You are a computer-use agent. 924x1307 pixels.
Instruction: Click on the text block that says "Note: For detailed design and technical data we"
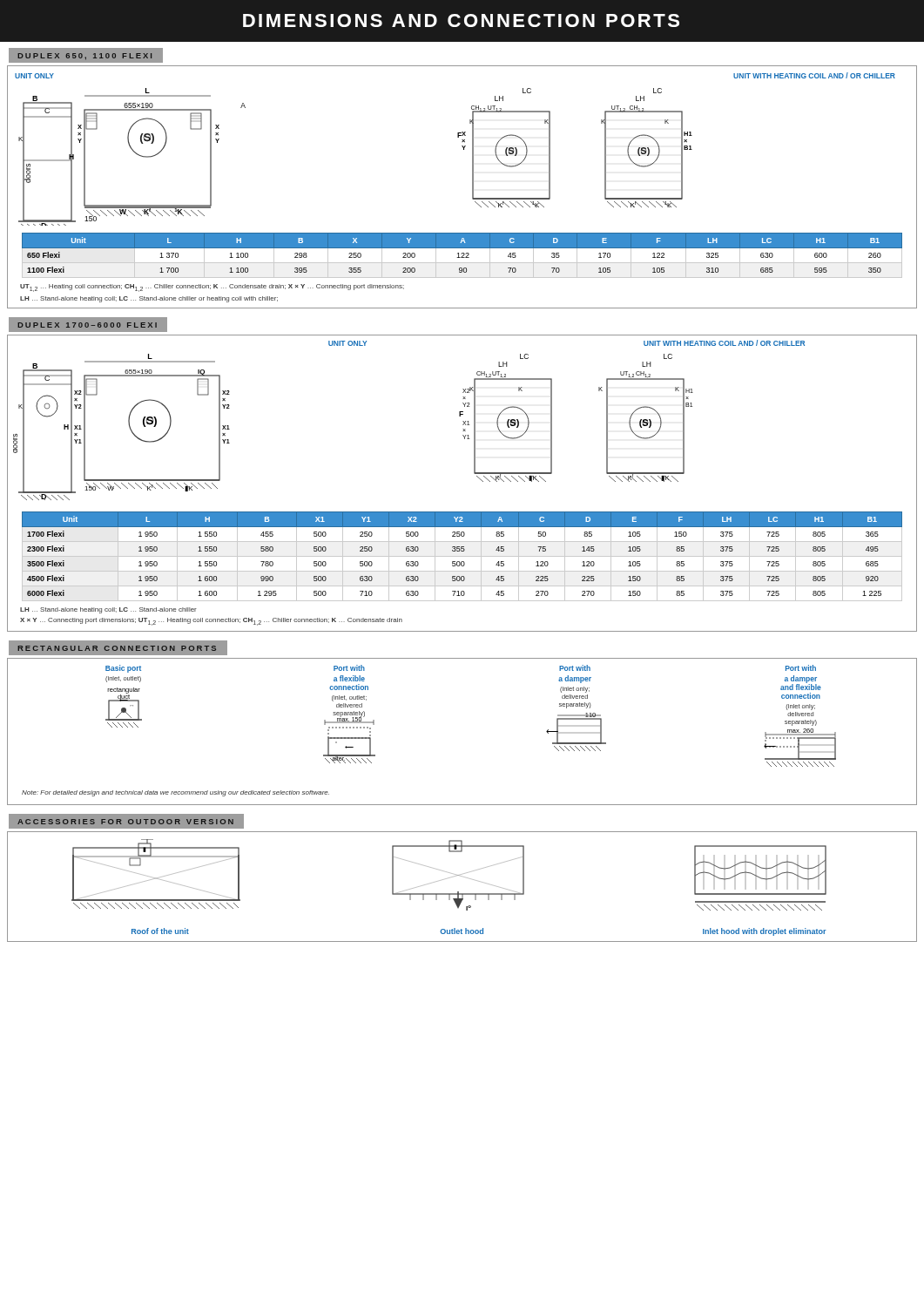(x=176, y=793)
